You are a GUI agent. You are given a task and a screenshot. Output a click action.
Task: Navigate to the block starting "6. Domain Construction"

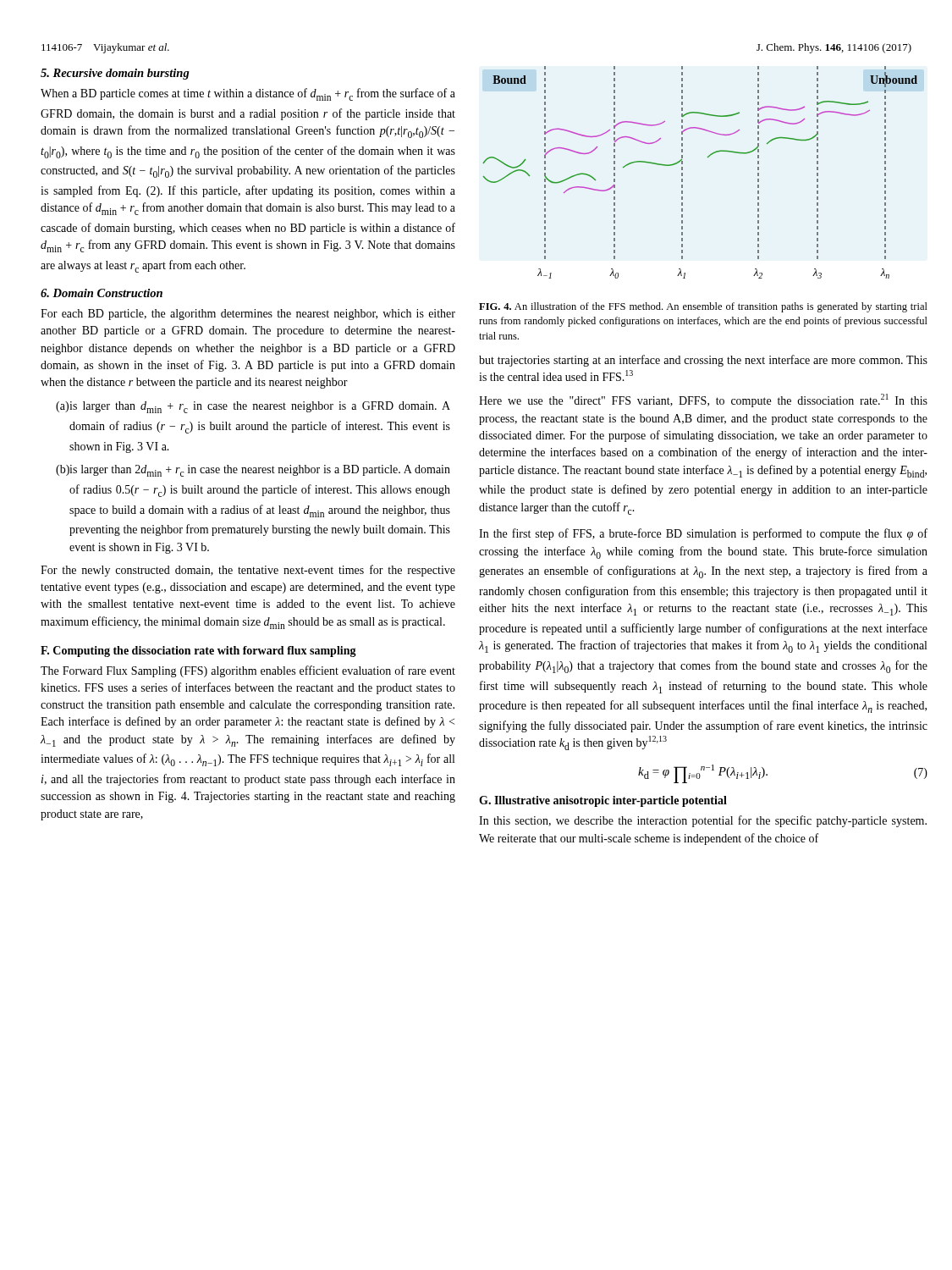[102, 293]
